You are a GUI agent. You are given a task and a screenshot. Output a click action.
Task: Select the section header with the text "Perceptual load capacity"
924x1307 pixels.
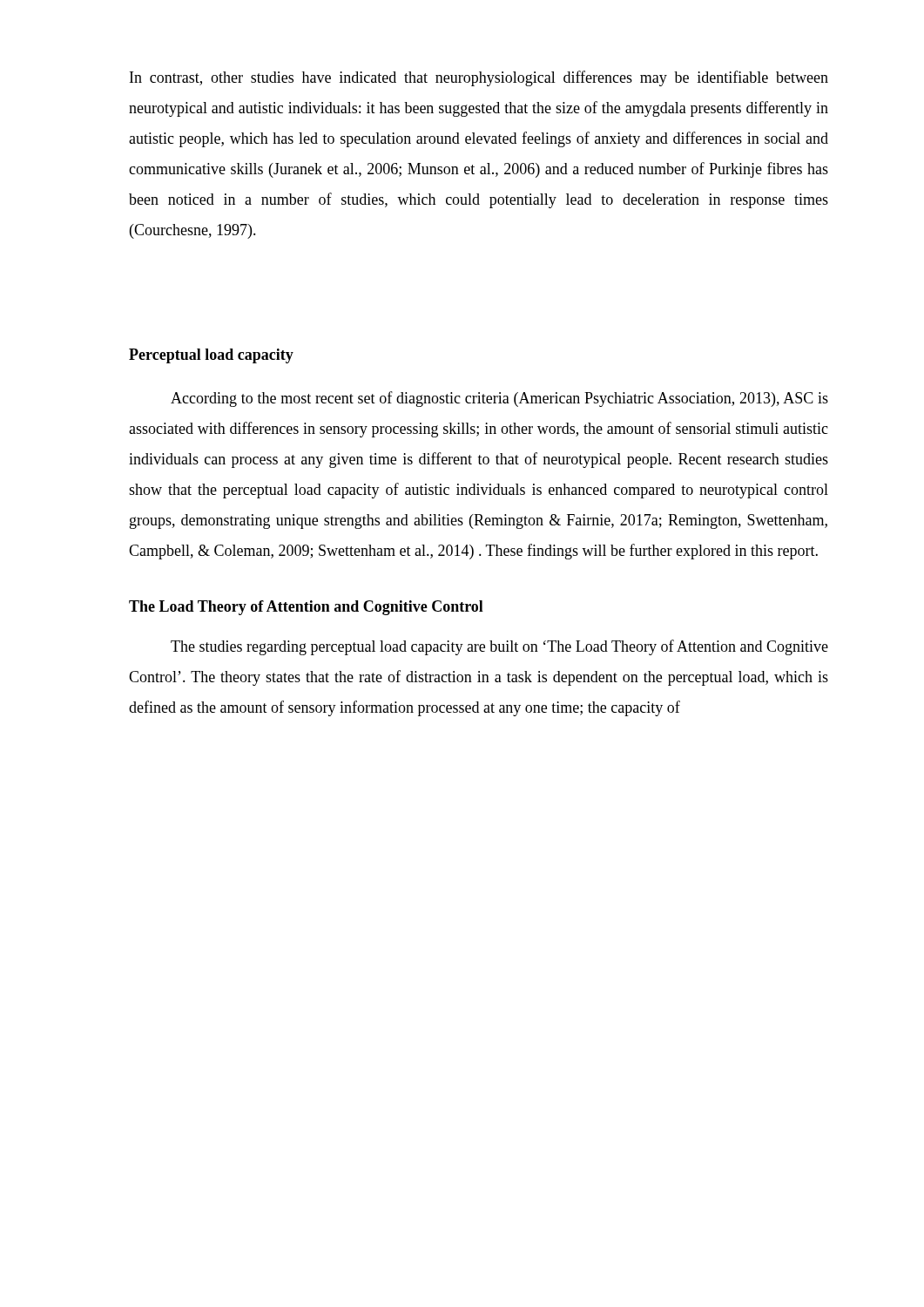click(211, 354)
